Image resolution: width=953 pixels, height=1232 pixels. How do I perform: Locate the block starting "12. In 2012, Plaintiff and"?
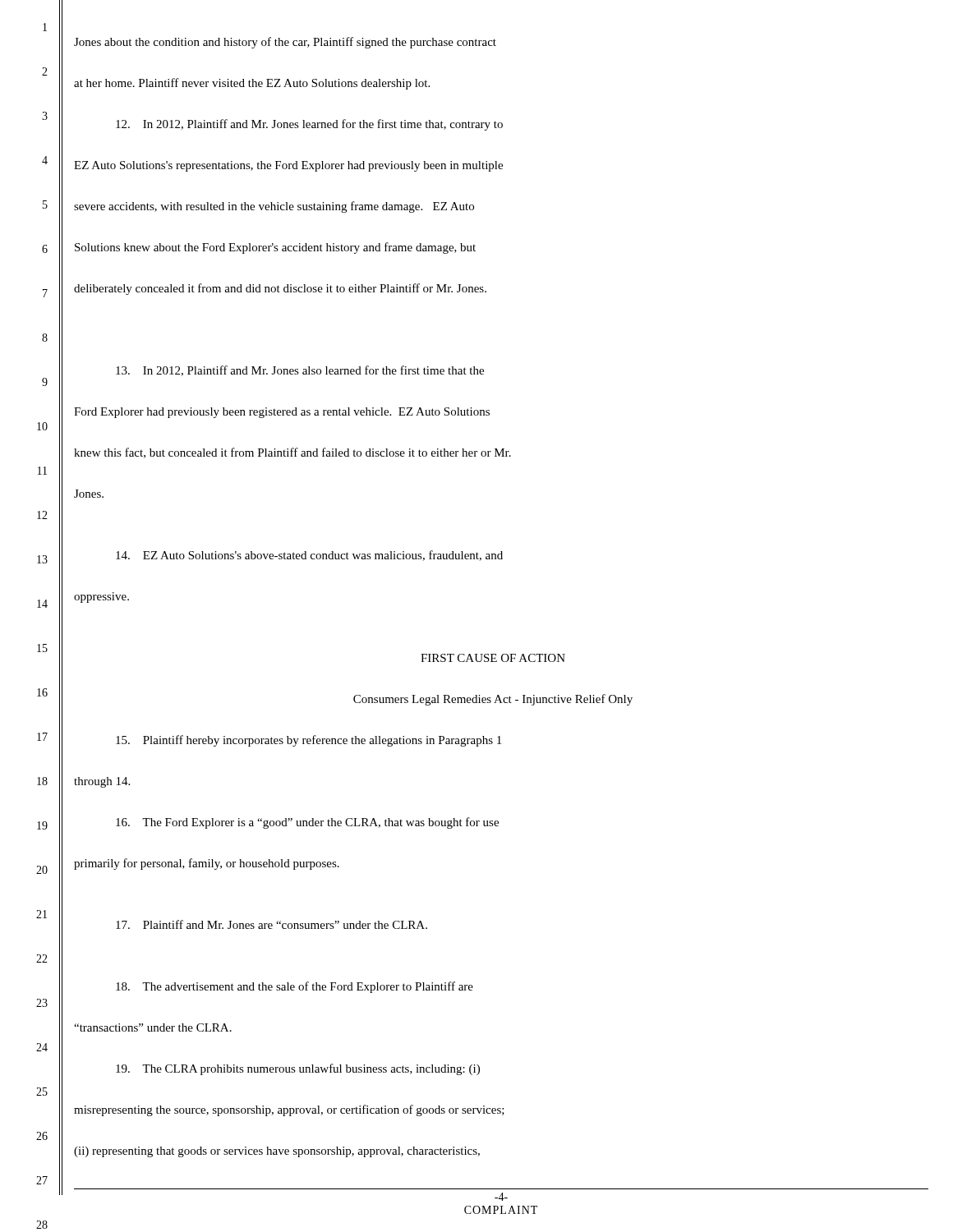[493, 122]
